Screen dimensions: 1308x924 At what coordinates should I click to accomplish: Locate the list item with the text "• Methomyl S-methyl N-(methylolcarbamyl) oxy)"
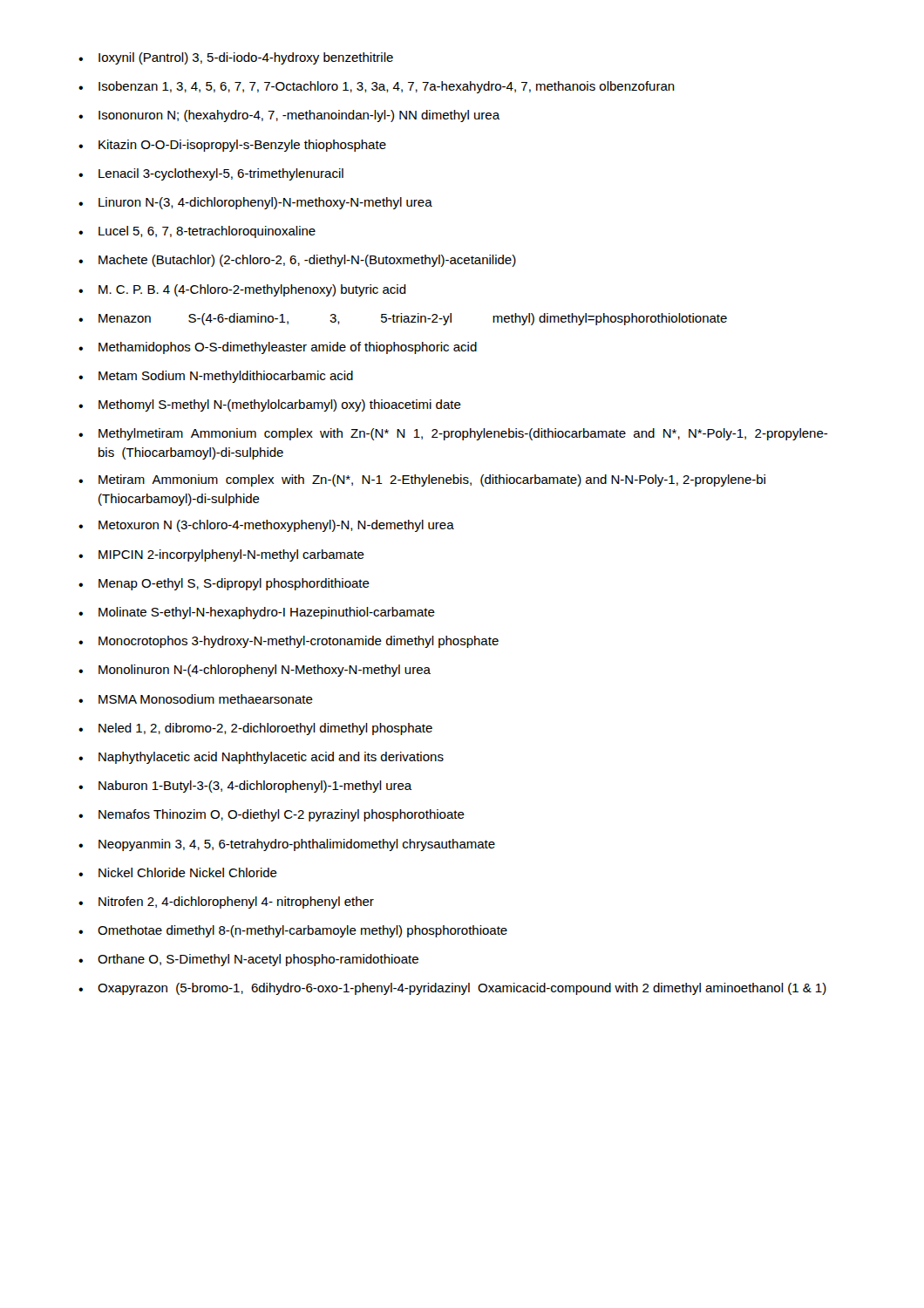[462, 406]
